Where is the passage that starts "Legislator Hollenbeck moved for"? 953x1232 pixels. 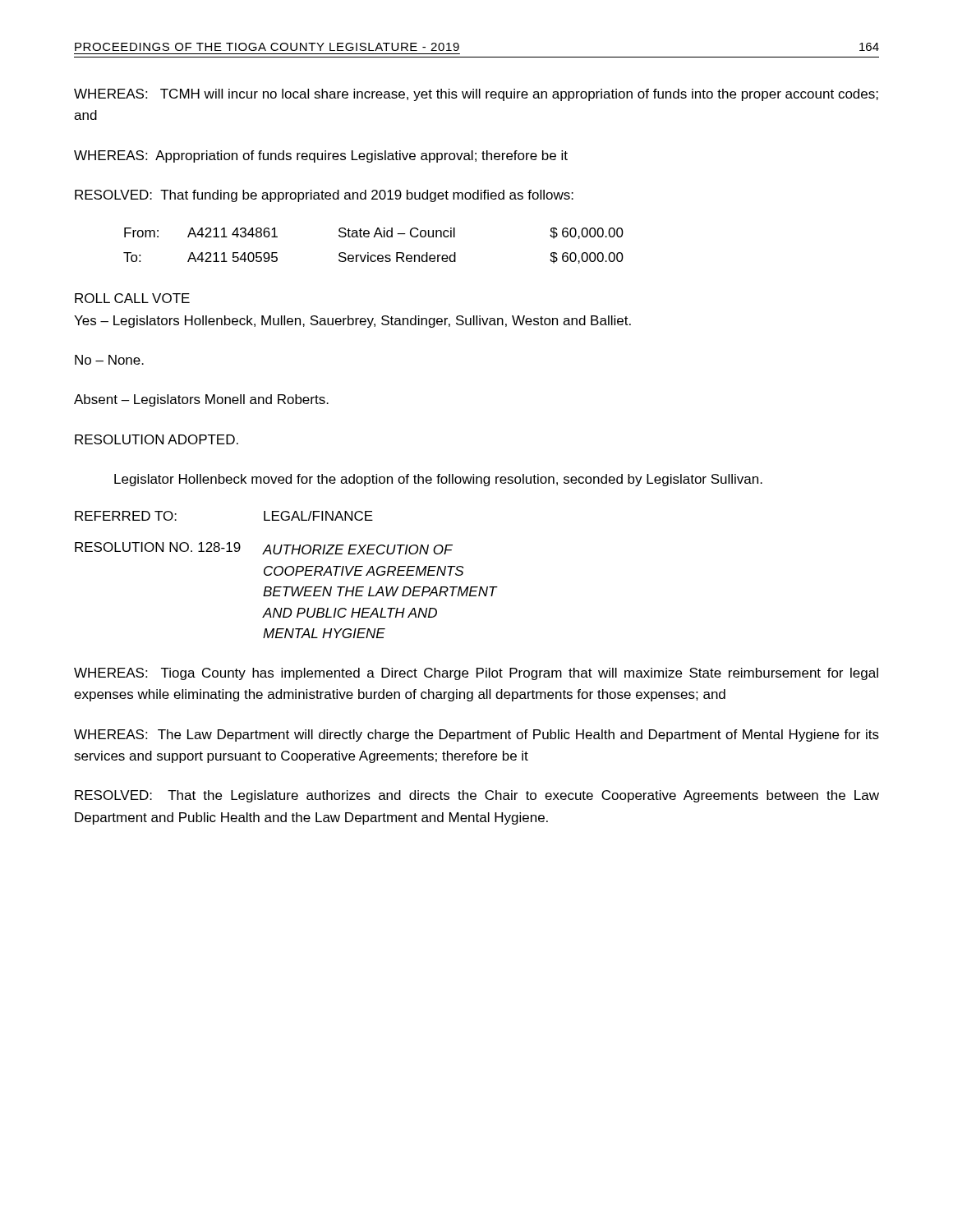click(x=438, y=479)
